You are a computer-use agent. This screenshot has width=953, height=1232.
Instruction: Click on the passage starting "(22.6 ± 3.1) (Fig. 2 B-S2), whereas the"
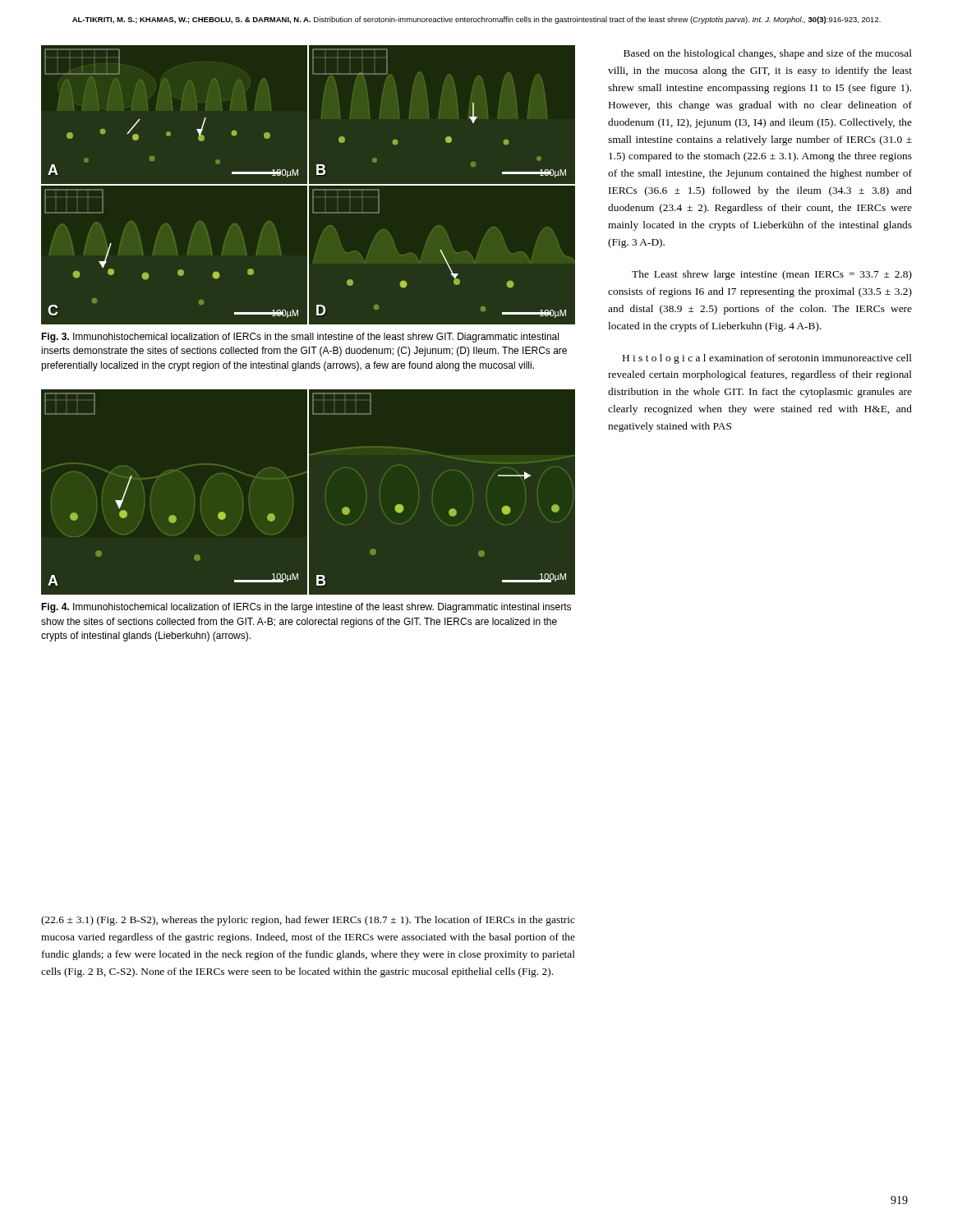coord(308,945)
